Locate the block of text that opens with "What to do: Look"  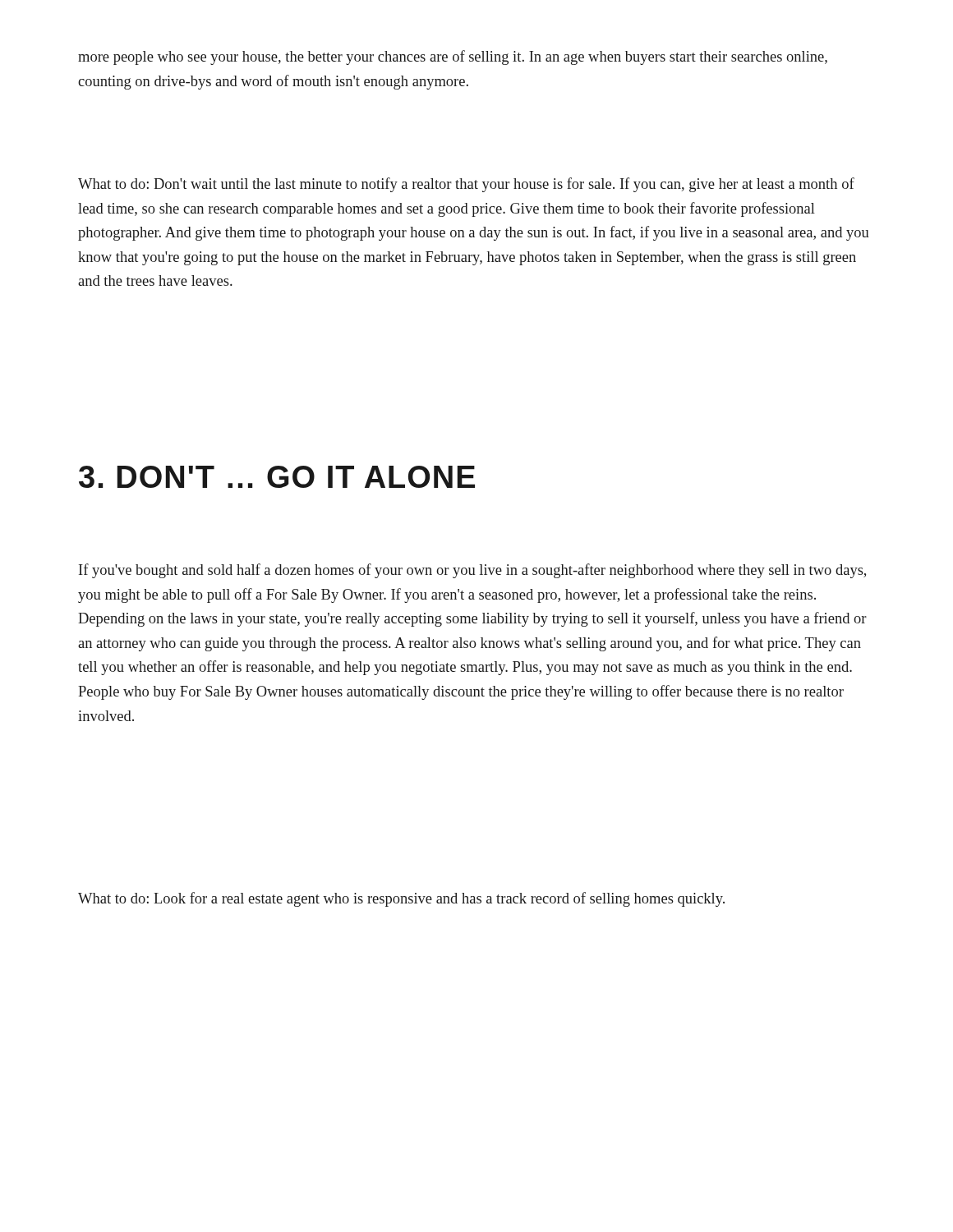tap(402, 899)
